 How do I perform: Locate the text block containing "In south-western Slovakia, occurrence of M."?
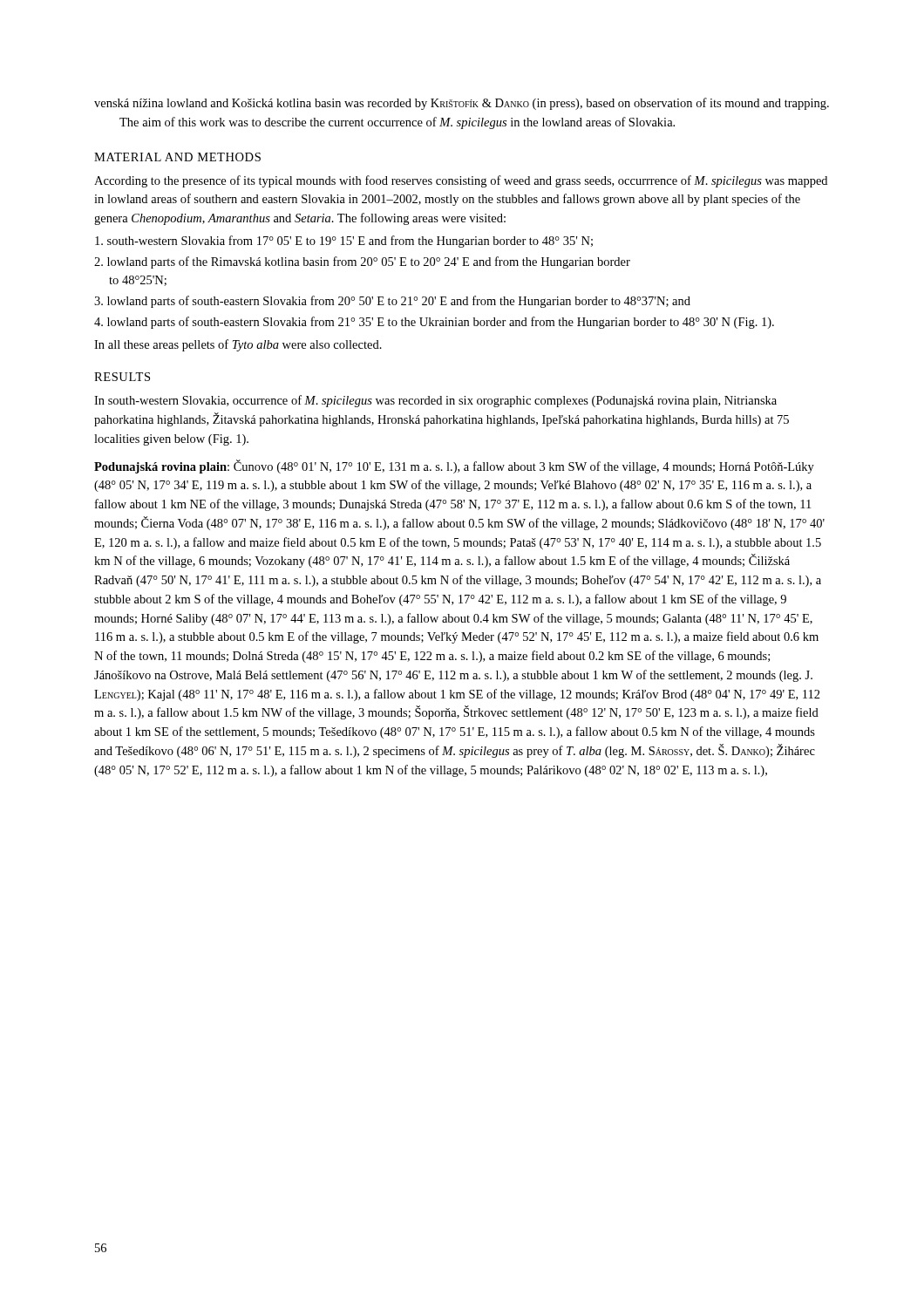462,420
